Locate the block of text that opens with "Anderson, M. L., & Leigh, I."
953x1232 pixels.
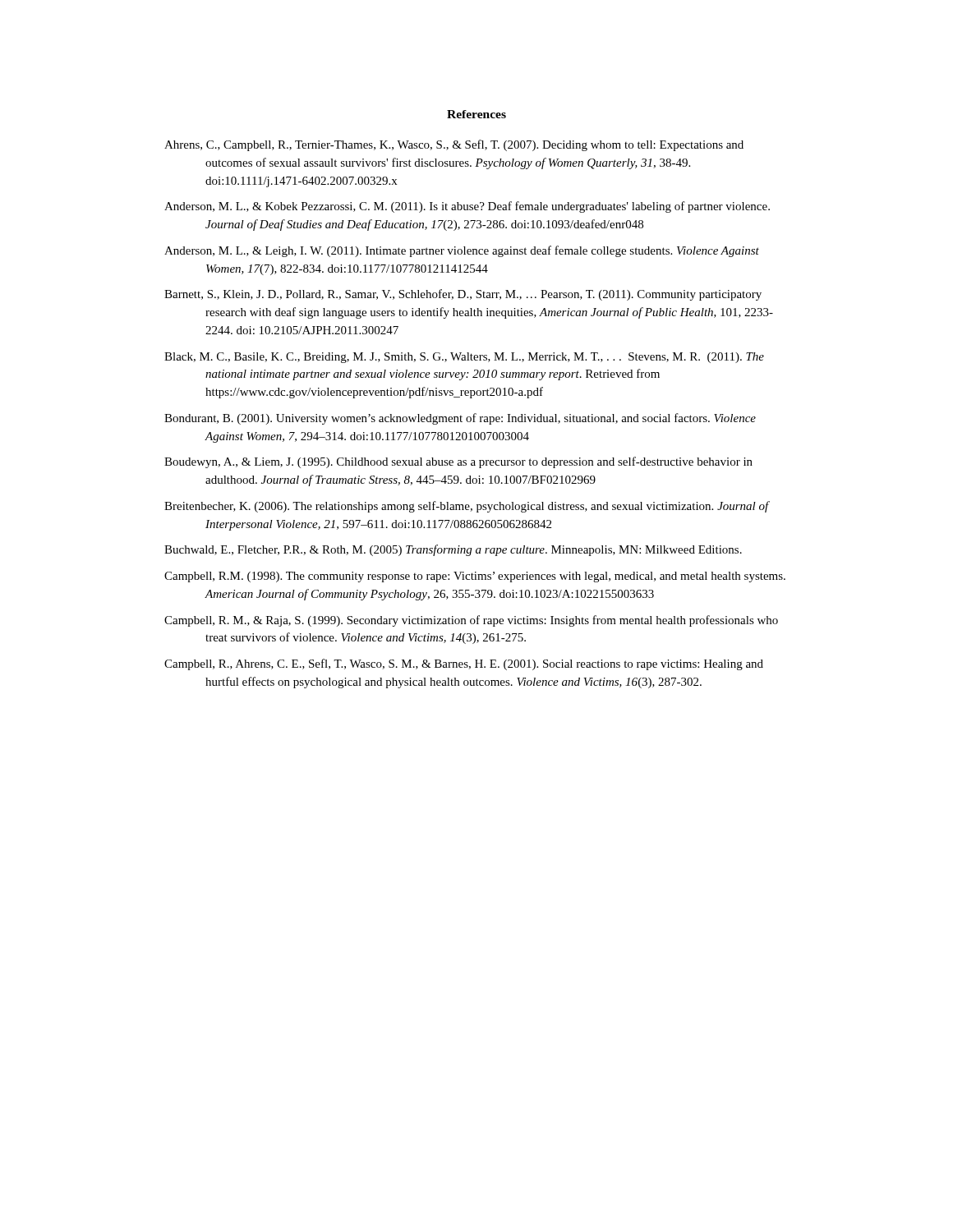tap(462, 259)
